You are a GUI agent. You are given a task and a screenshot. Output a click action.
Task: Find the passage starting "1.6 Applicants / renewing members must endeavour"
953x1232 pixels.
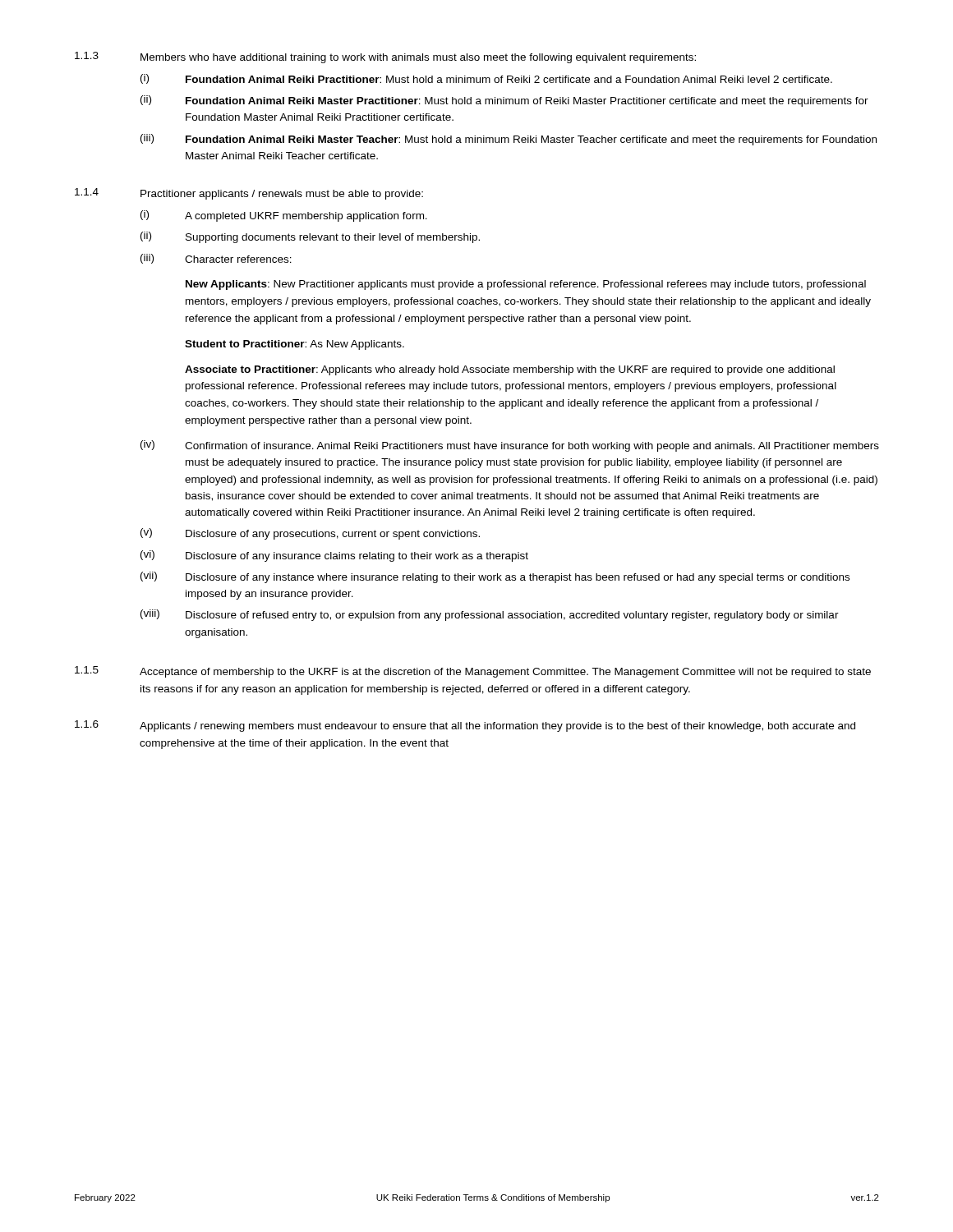[x=476, y=737]
